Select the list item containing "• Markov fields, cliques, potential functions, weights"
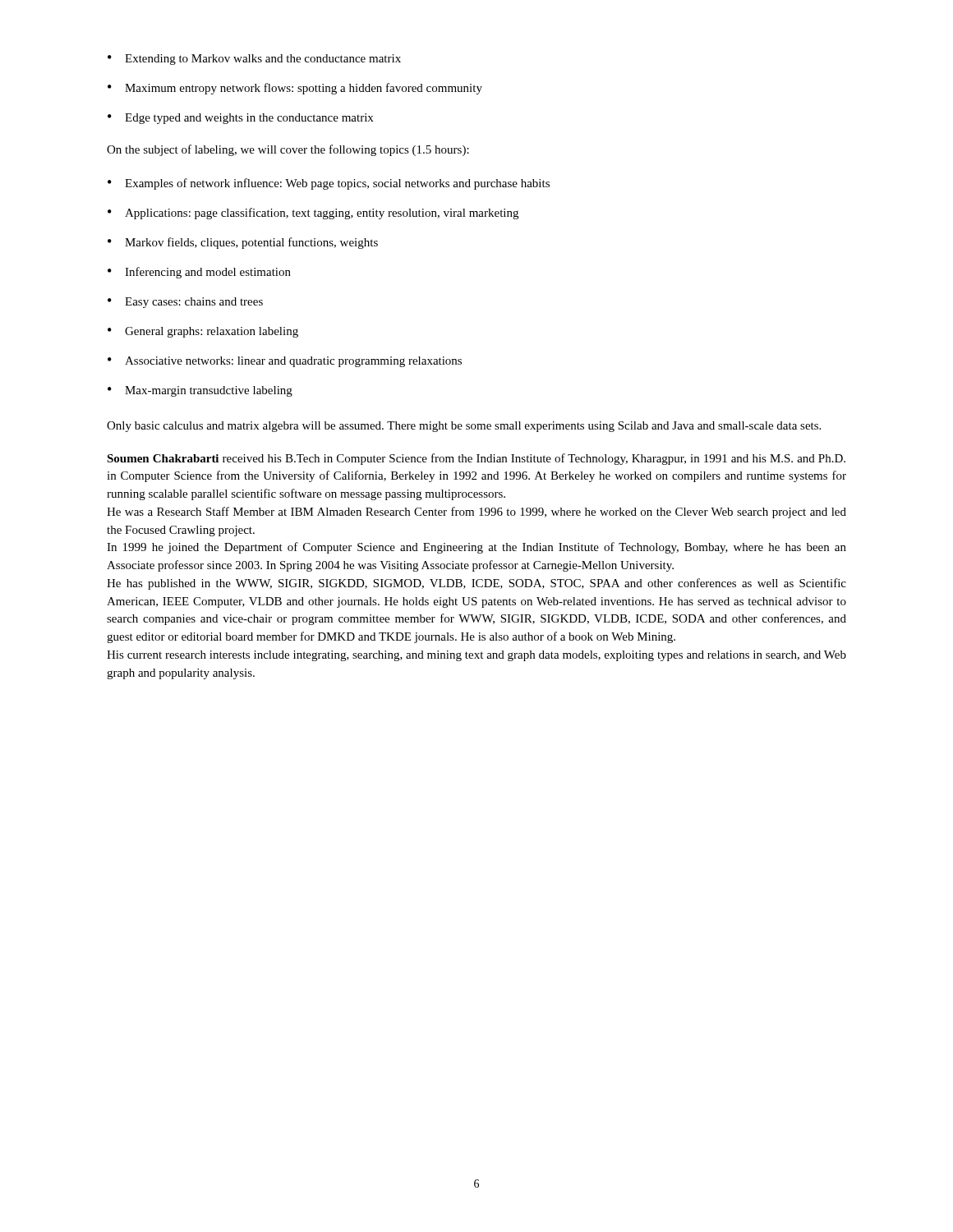The height and width of the screenshot is (1232, 953). 243,243
